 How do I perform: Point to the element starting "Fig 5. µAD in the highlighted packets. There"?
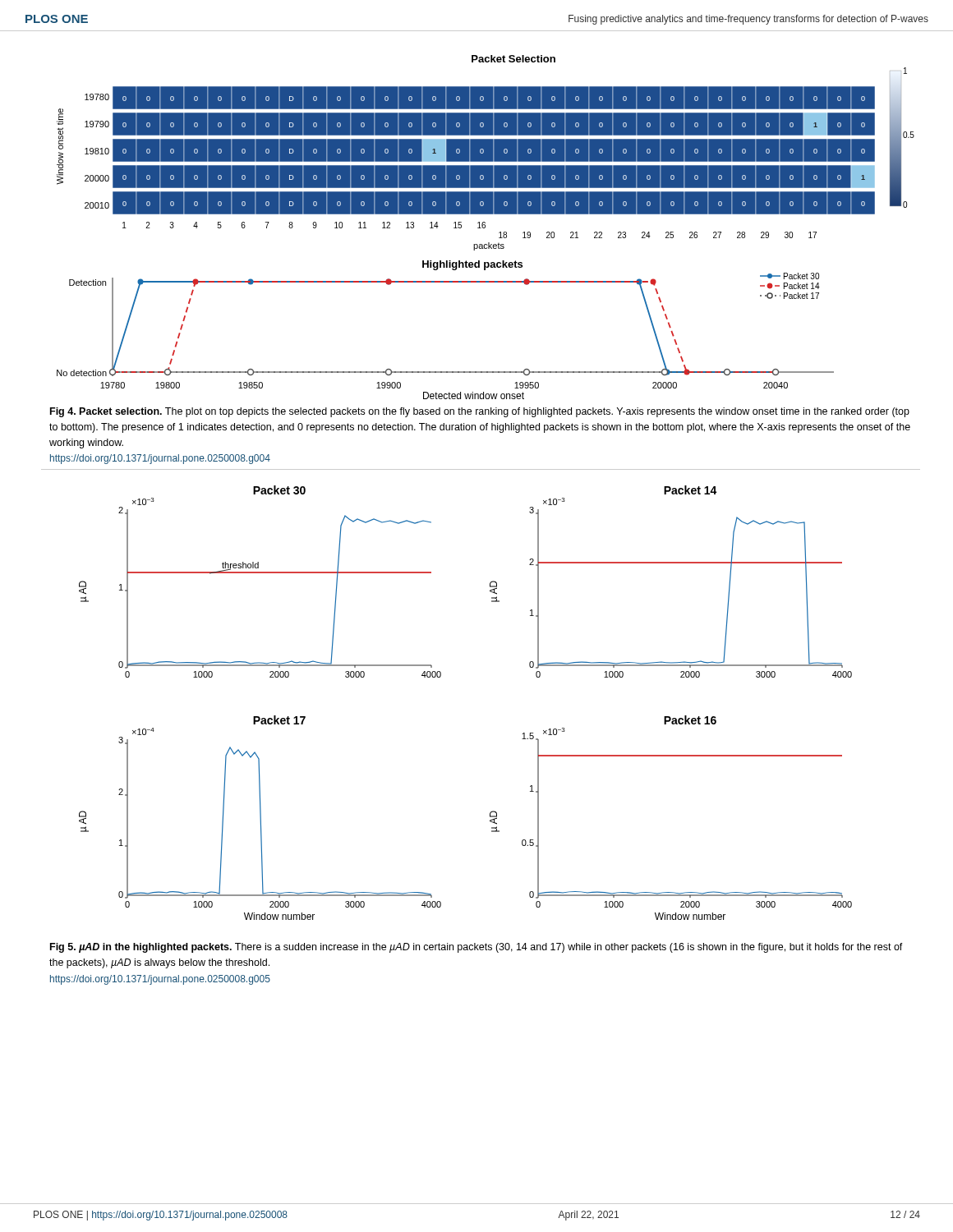pos(476,955)
